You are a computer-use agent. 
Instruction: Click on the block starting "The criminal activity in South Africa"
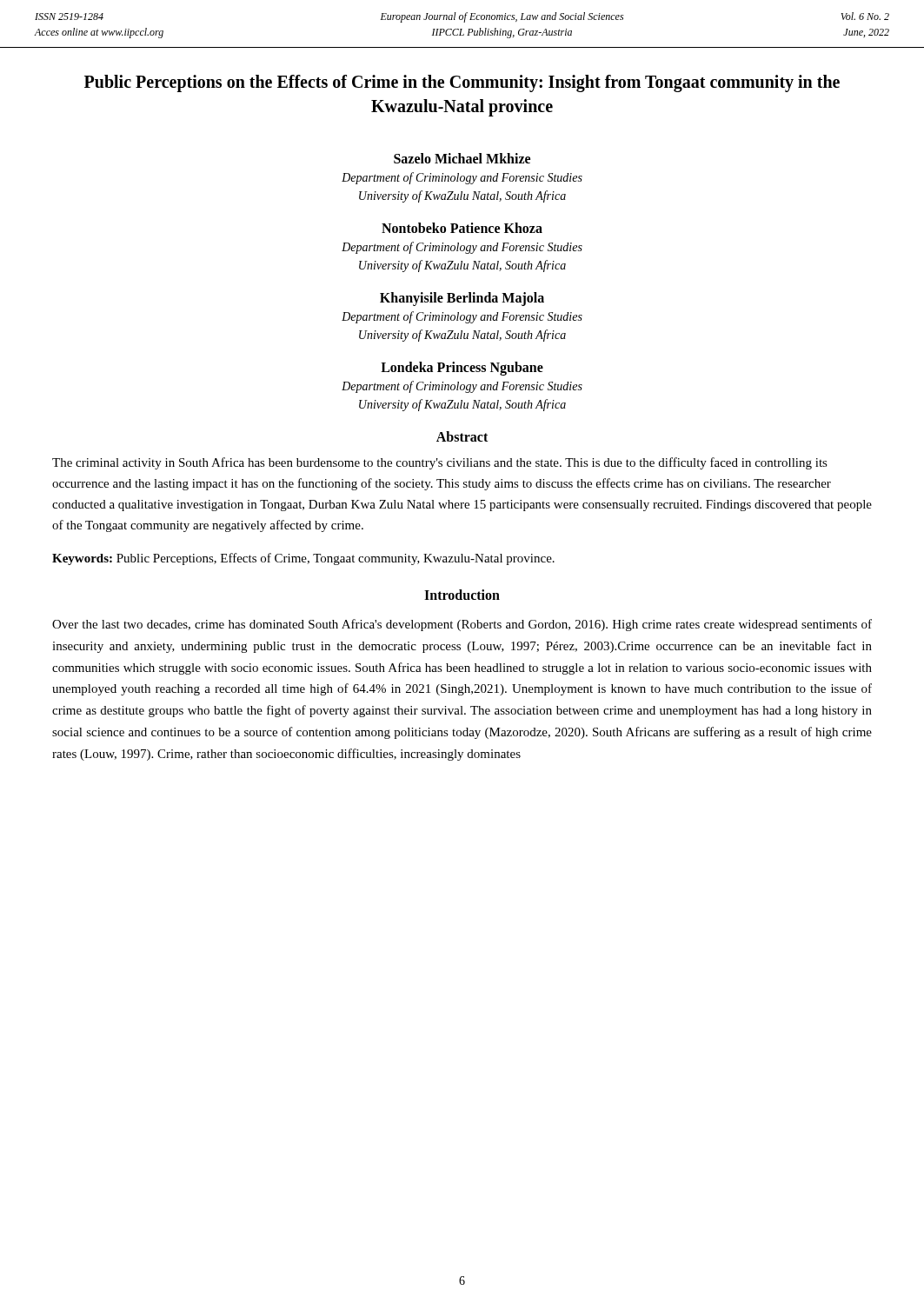(462, 494)
